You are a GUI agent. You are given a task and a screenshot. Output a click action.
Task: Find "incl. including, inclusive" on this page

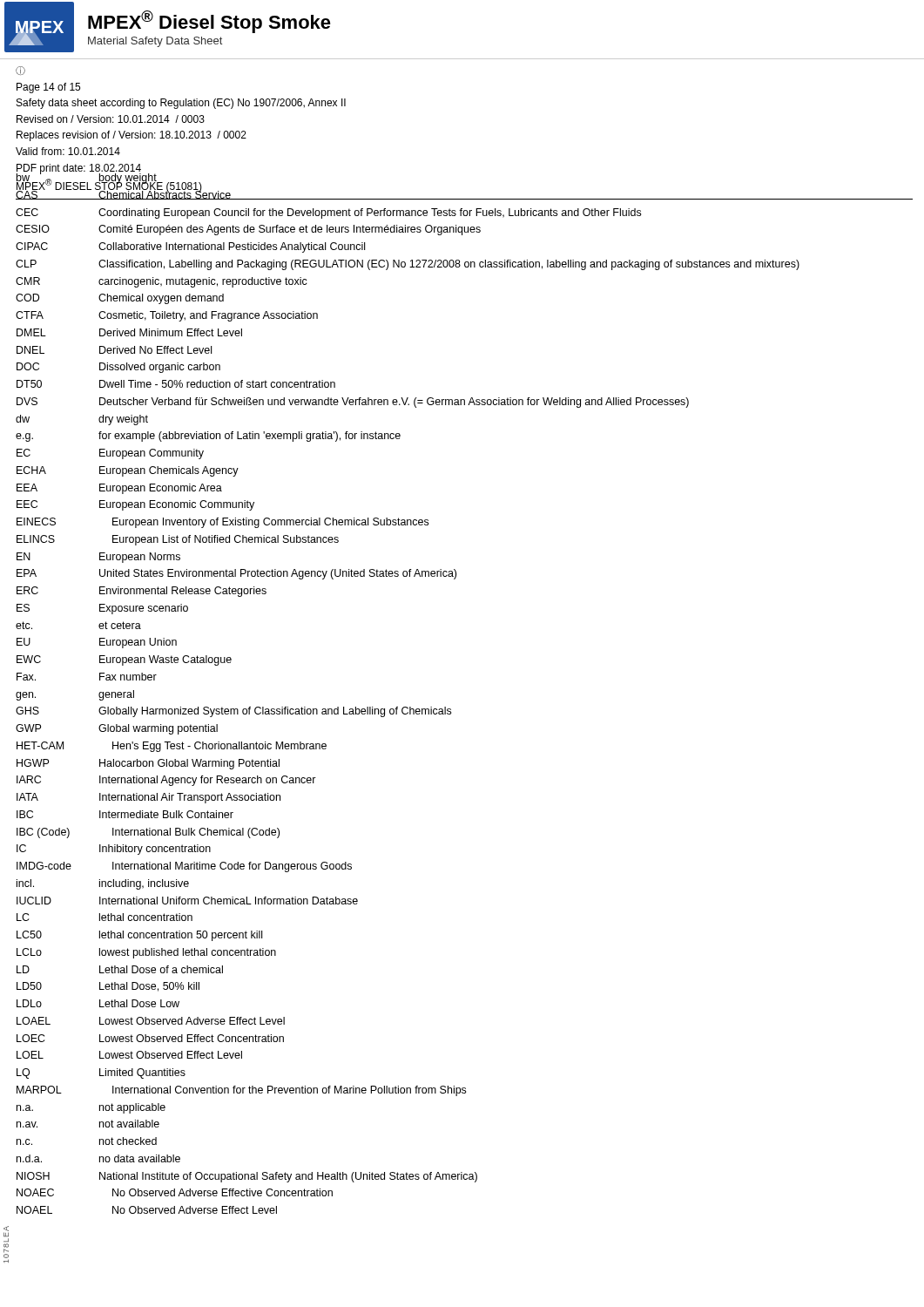click(103, 884)
